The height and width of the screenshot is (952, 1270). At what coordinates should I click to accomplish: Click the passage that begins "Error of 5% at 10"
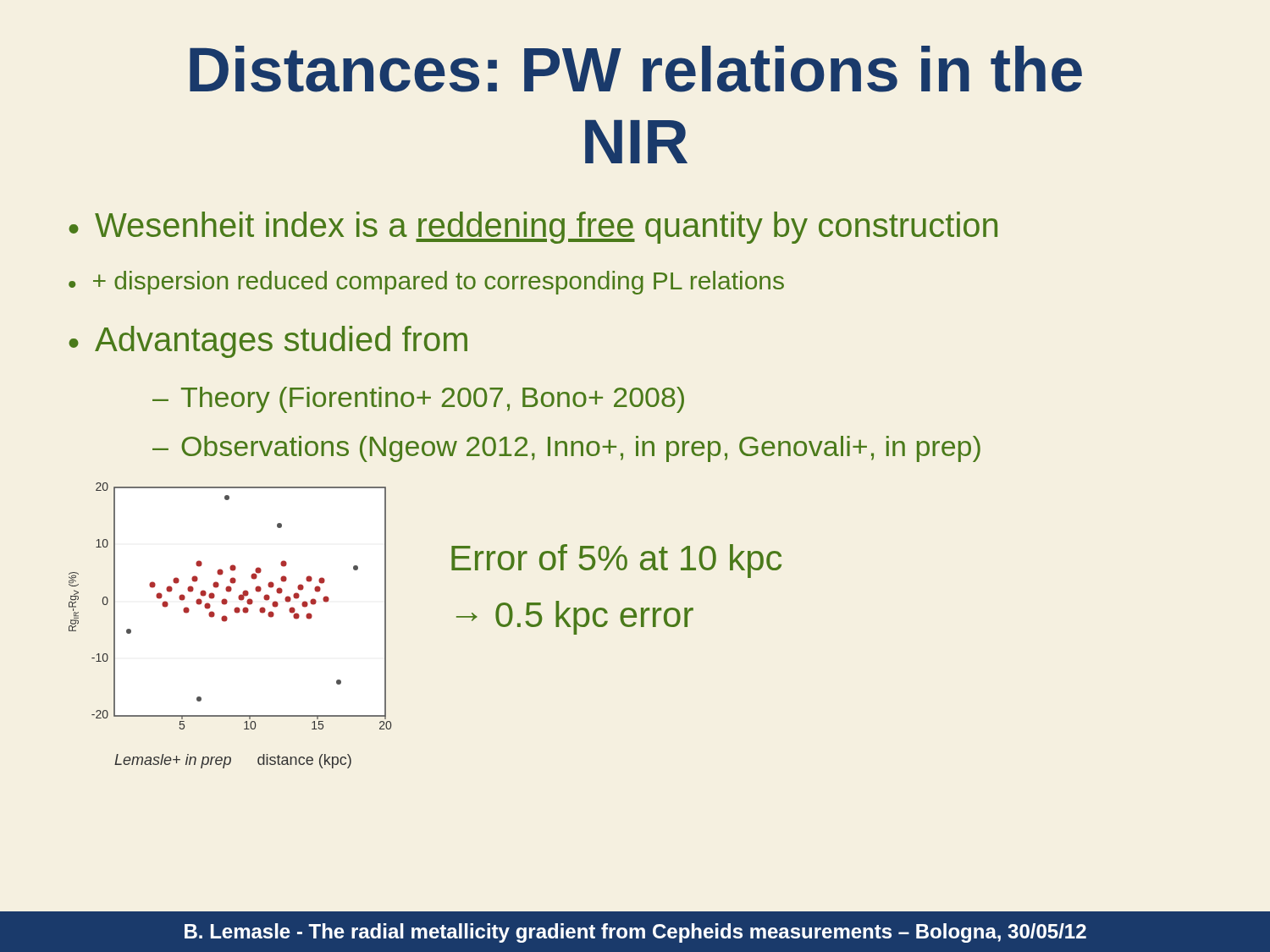[616, 586]
